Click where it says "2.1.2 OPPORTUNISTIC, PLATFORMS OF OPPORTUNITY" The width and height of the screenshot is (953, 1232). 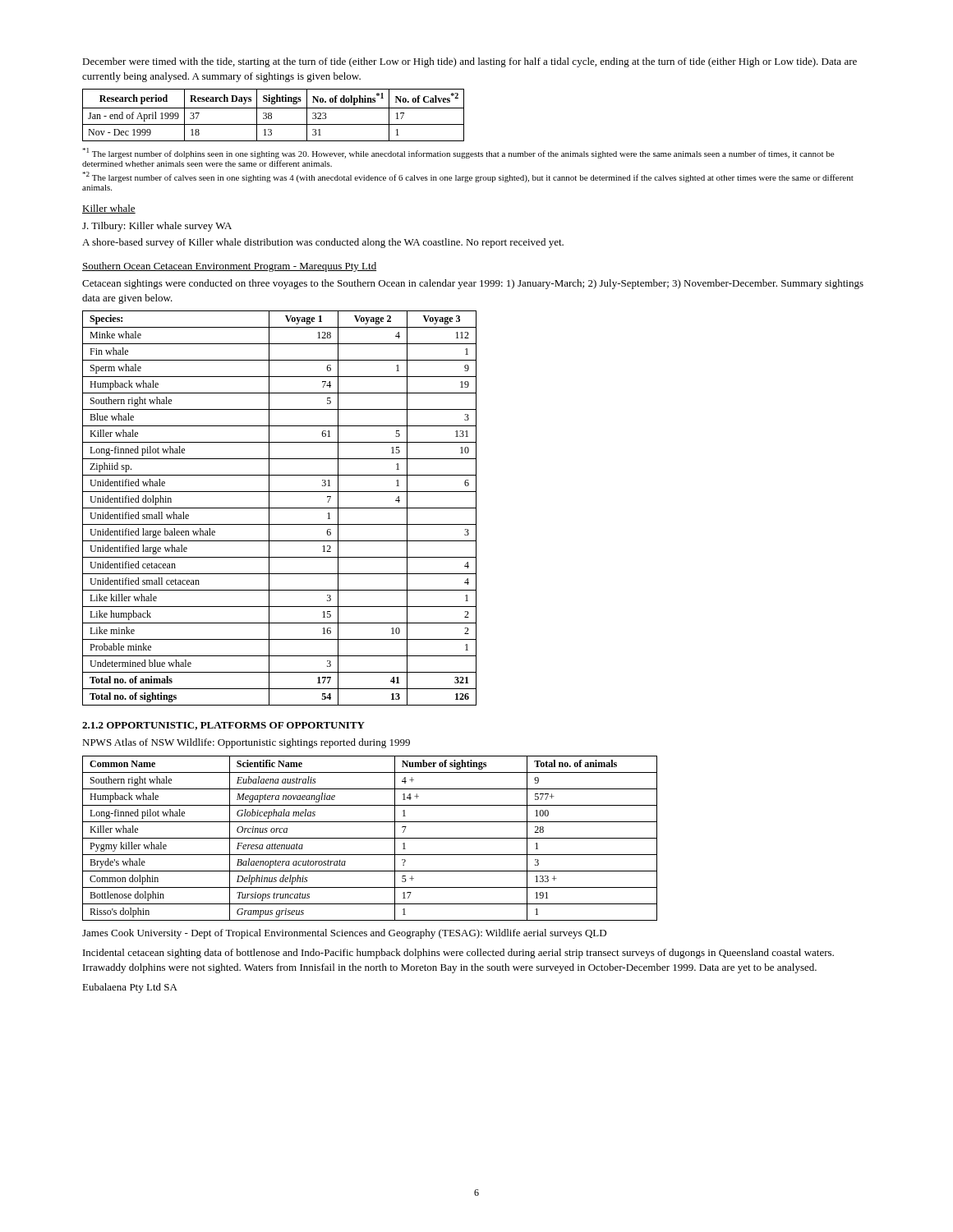(223, 725)
